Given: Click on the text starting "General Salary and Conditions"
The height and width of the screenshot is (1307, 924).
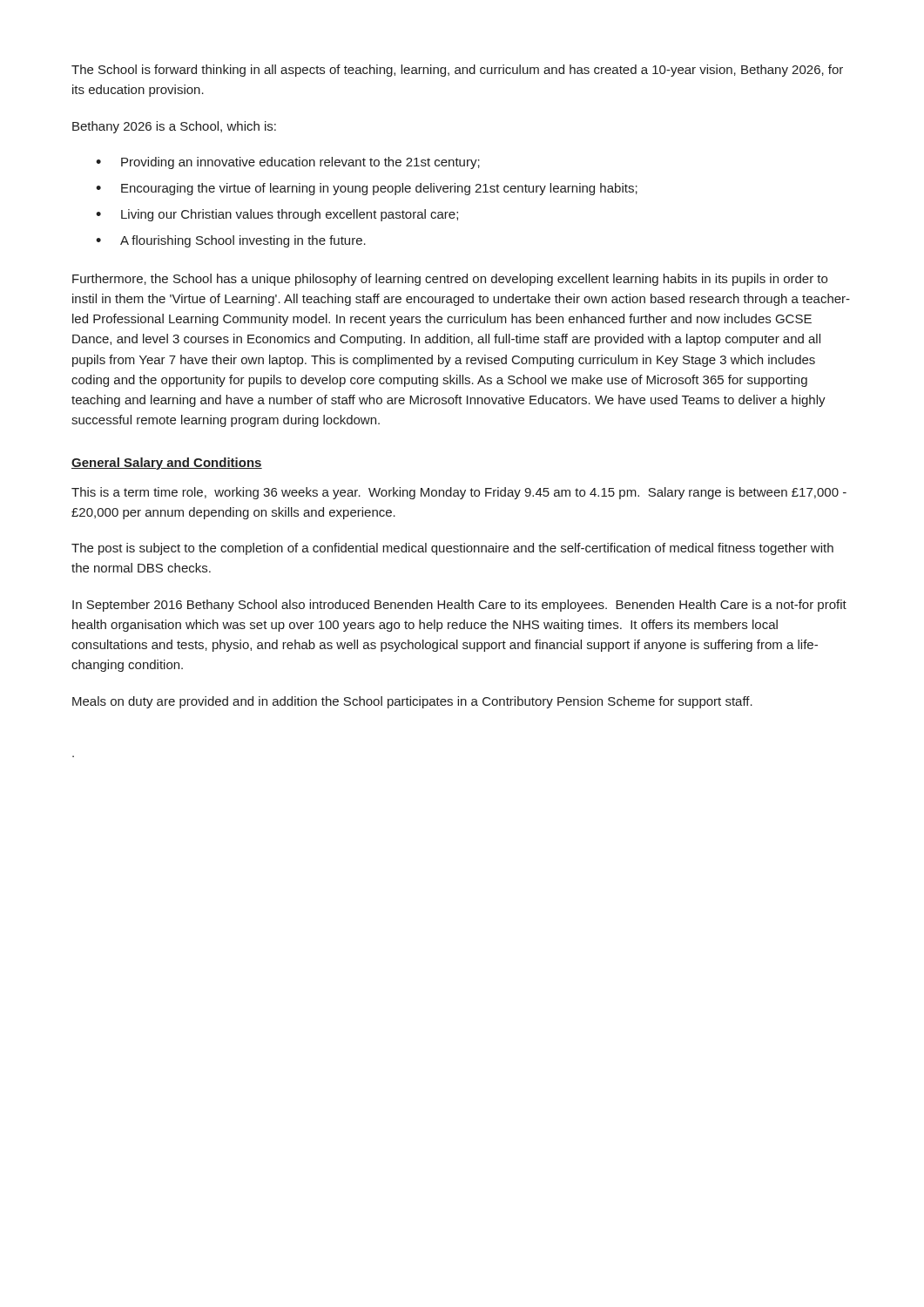Looking at the screenshot, I should (x=167, y=462).
